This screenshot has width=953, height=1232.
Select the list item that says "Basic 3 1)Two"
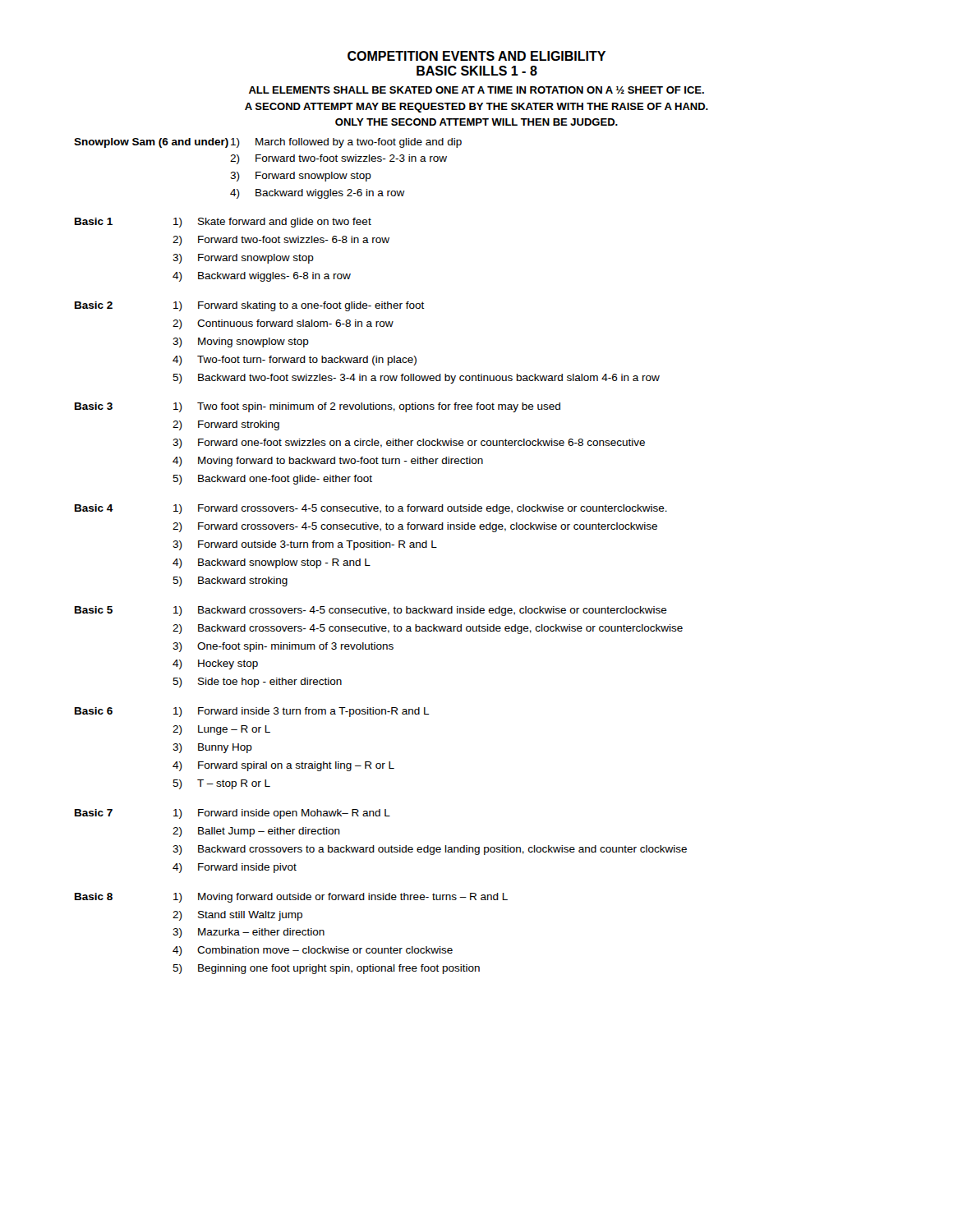pyautogui.click(x=476, y=444)
